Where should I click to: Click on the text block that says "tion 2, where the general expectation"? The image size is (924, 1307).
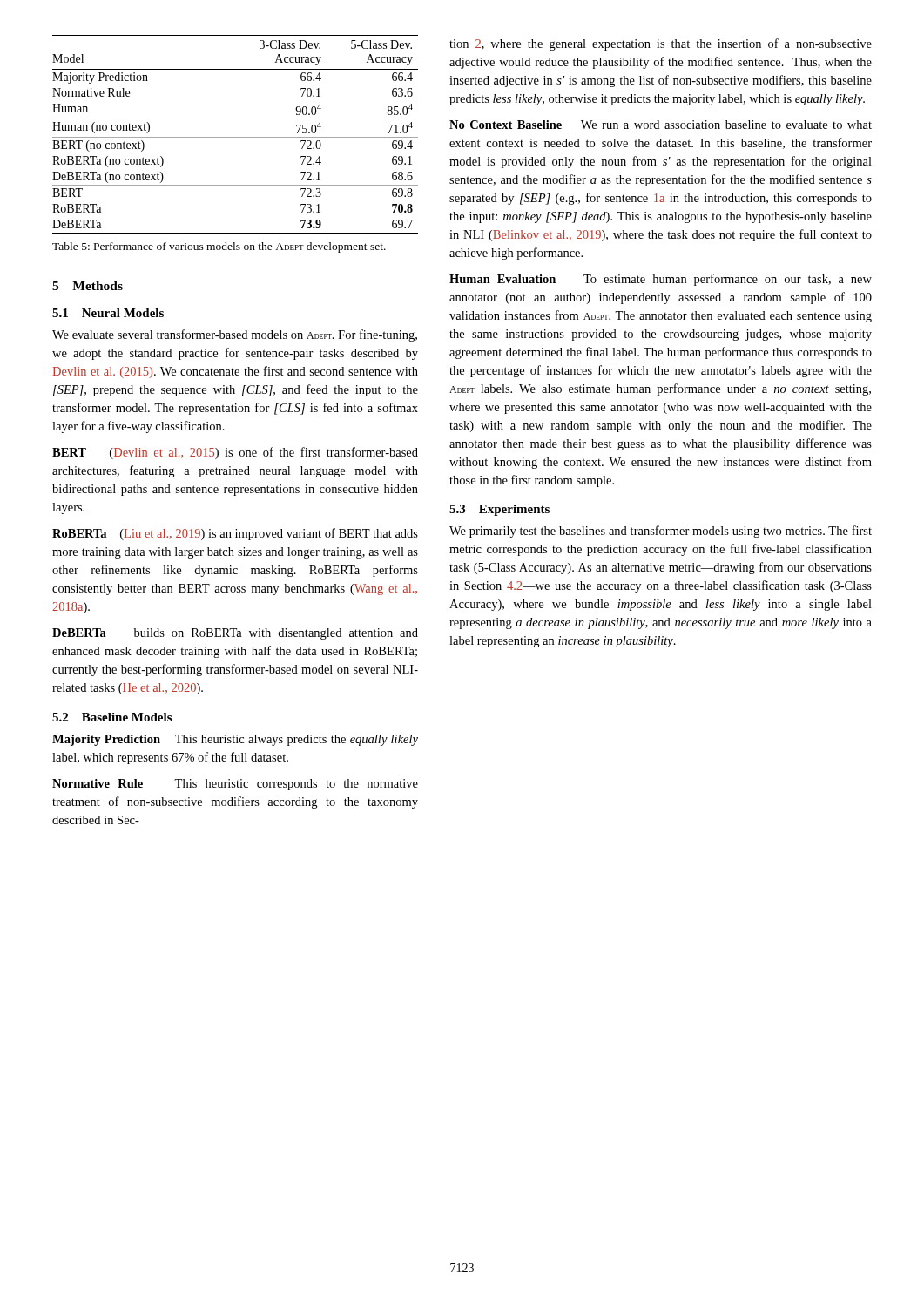tap(661, 71)
